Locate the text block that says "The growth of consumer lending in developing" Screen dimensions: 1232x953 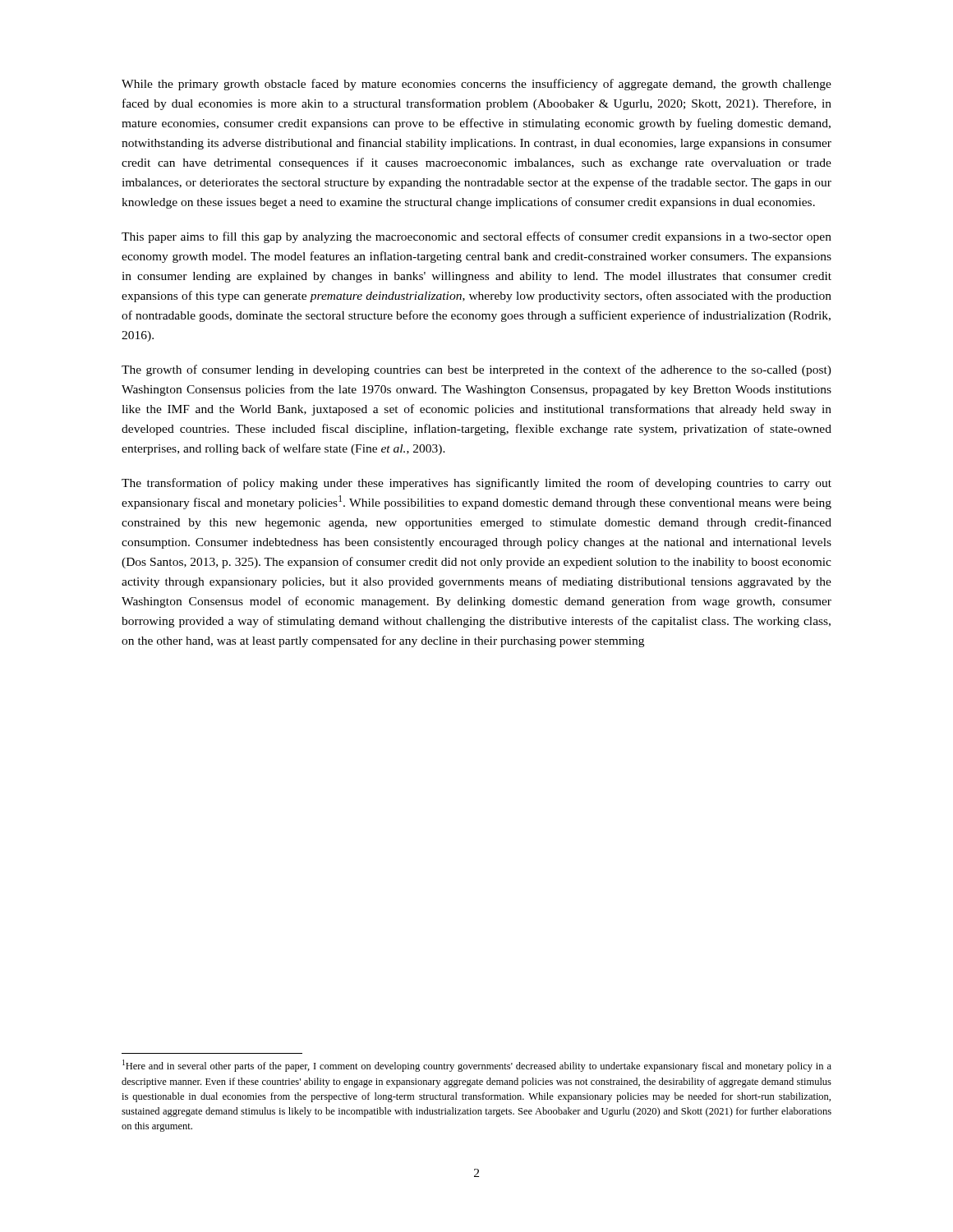(476, 409)
